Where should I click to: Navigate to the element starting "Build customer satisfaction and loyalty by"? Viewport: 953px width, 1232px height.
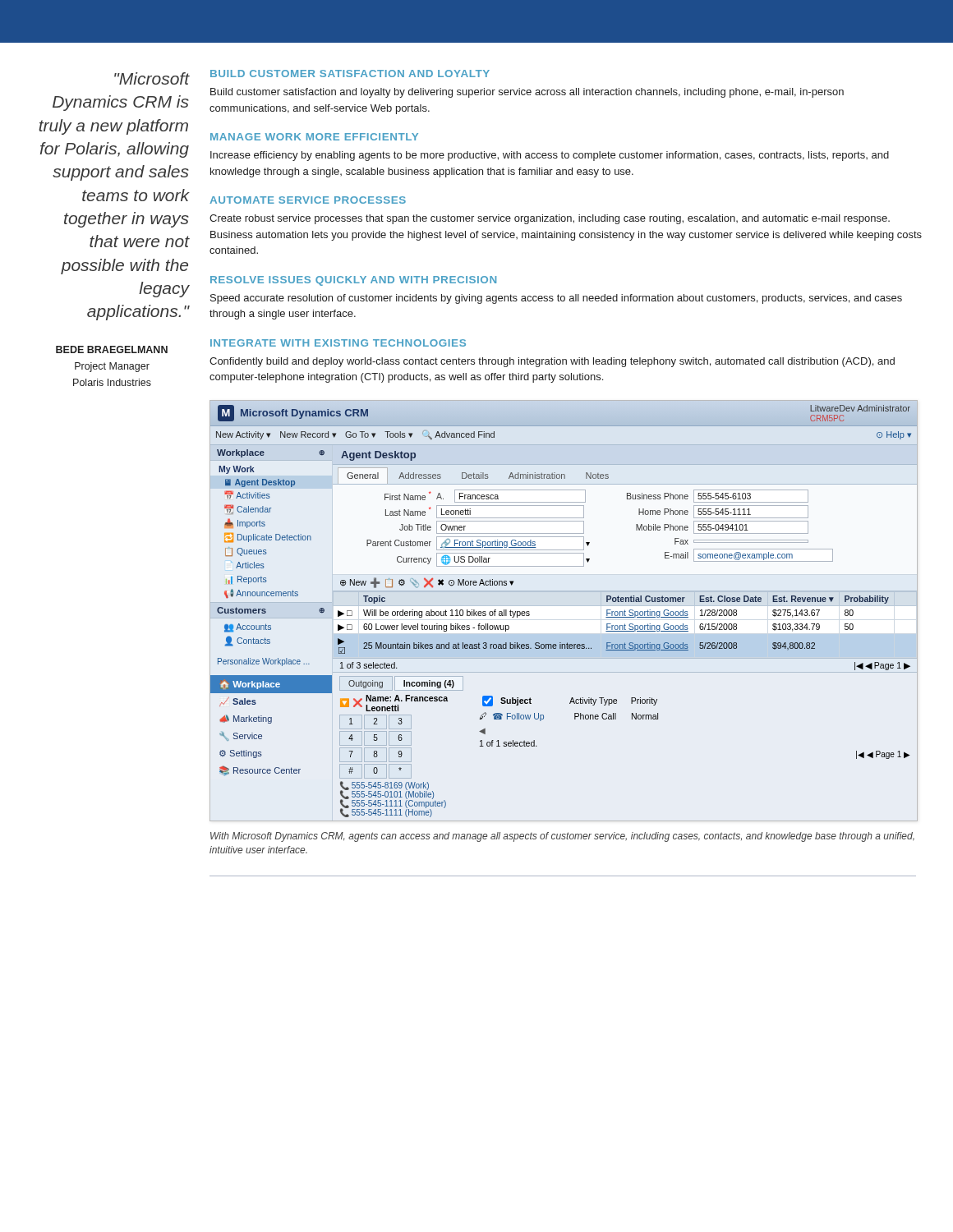coord(527,100)
